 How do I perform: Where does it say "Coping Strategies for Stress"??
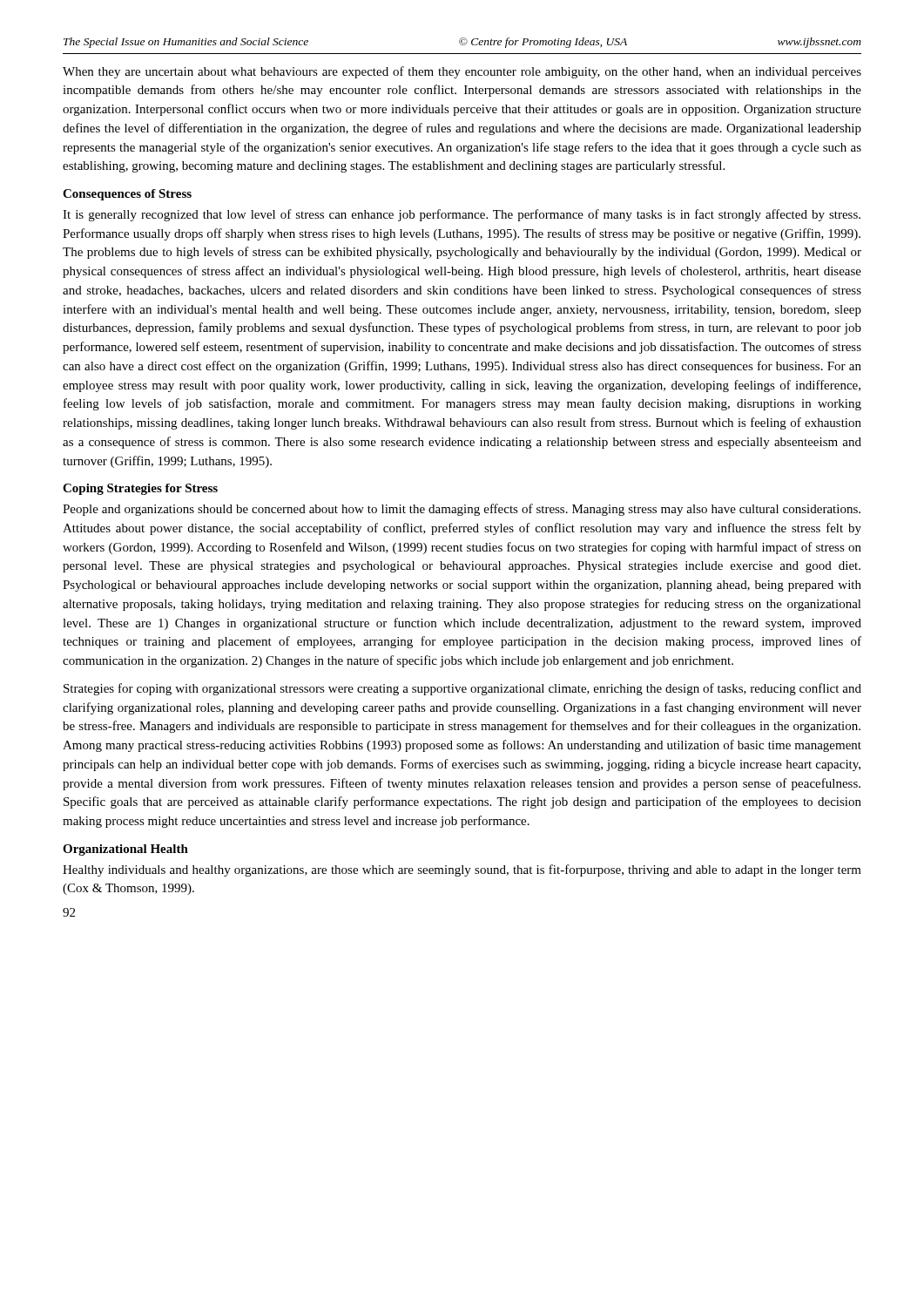pyautogui.click(x=140, y=488)
